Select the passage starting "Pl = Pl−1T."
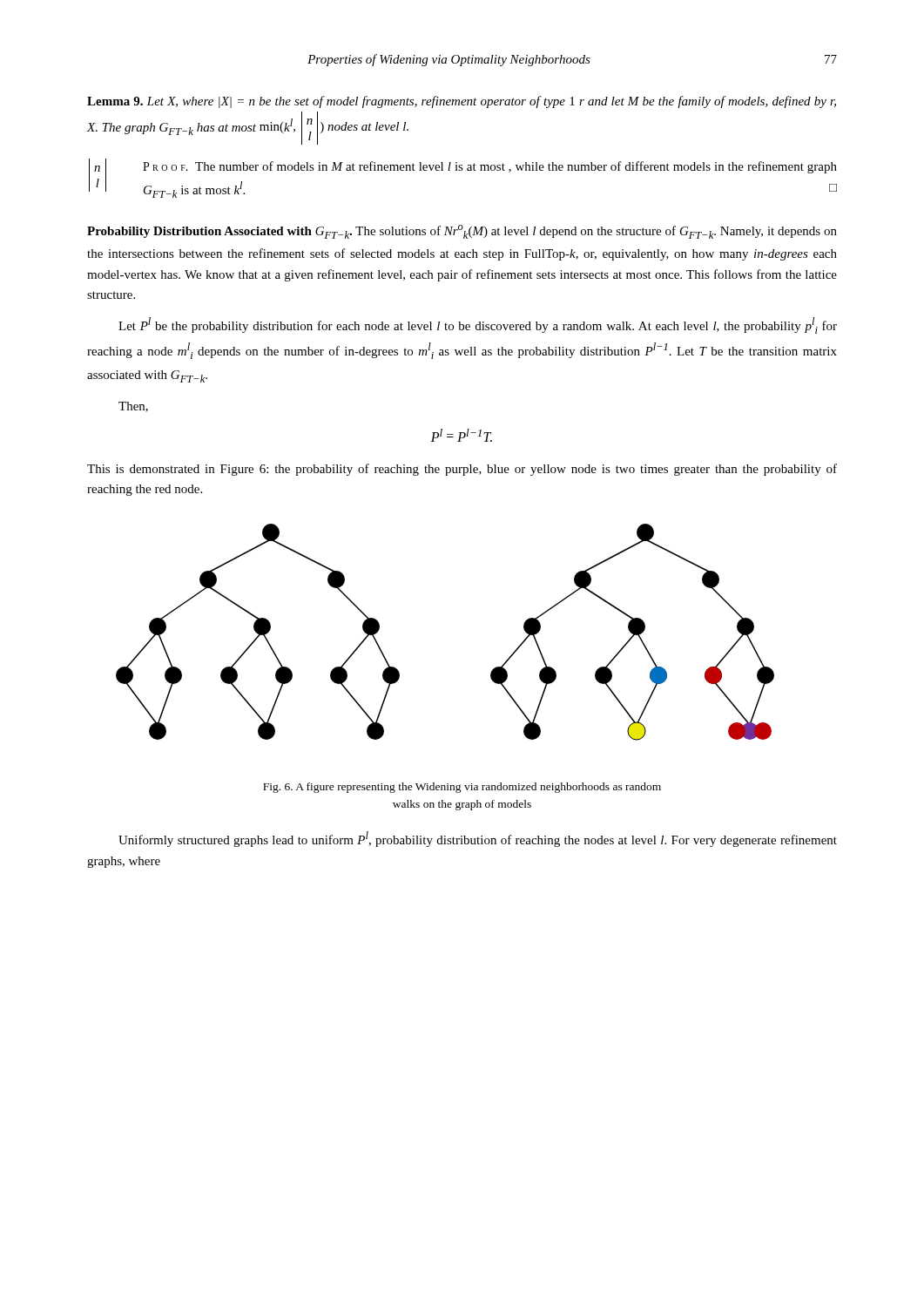This screenshot has height=1307, width=924. [462, 435]
